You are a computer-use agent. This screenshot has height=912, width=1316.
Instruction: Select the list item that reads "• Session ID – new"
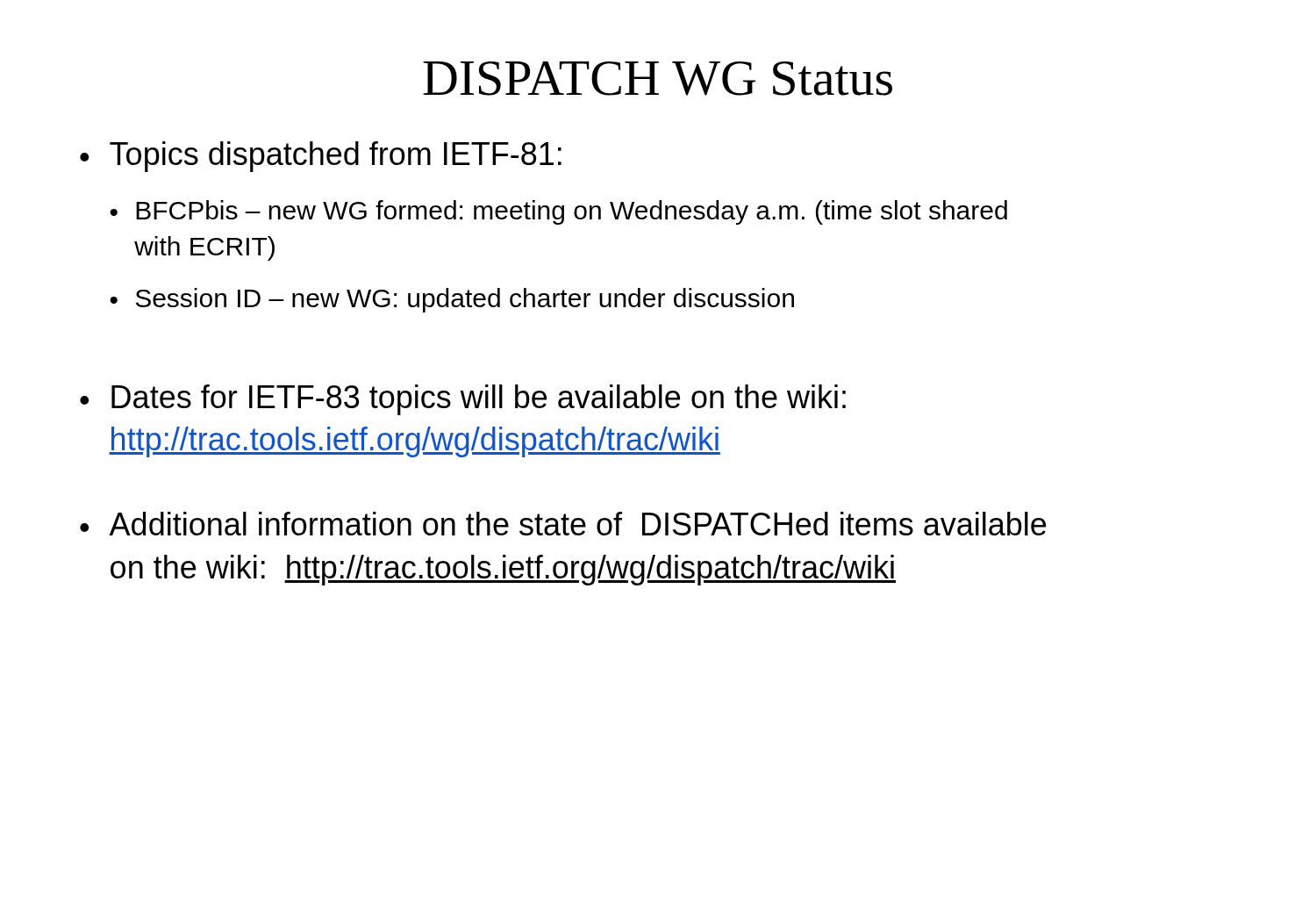(453, 299)
